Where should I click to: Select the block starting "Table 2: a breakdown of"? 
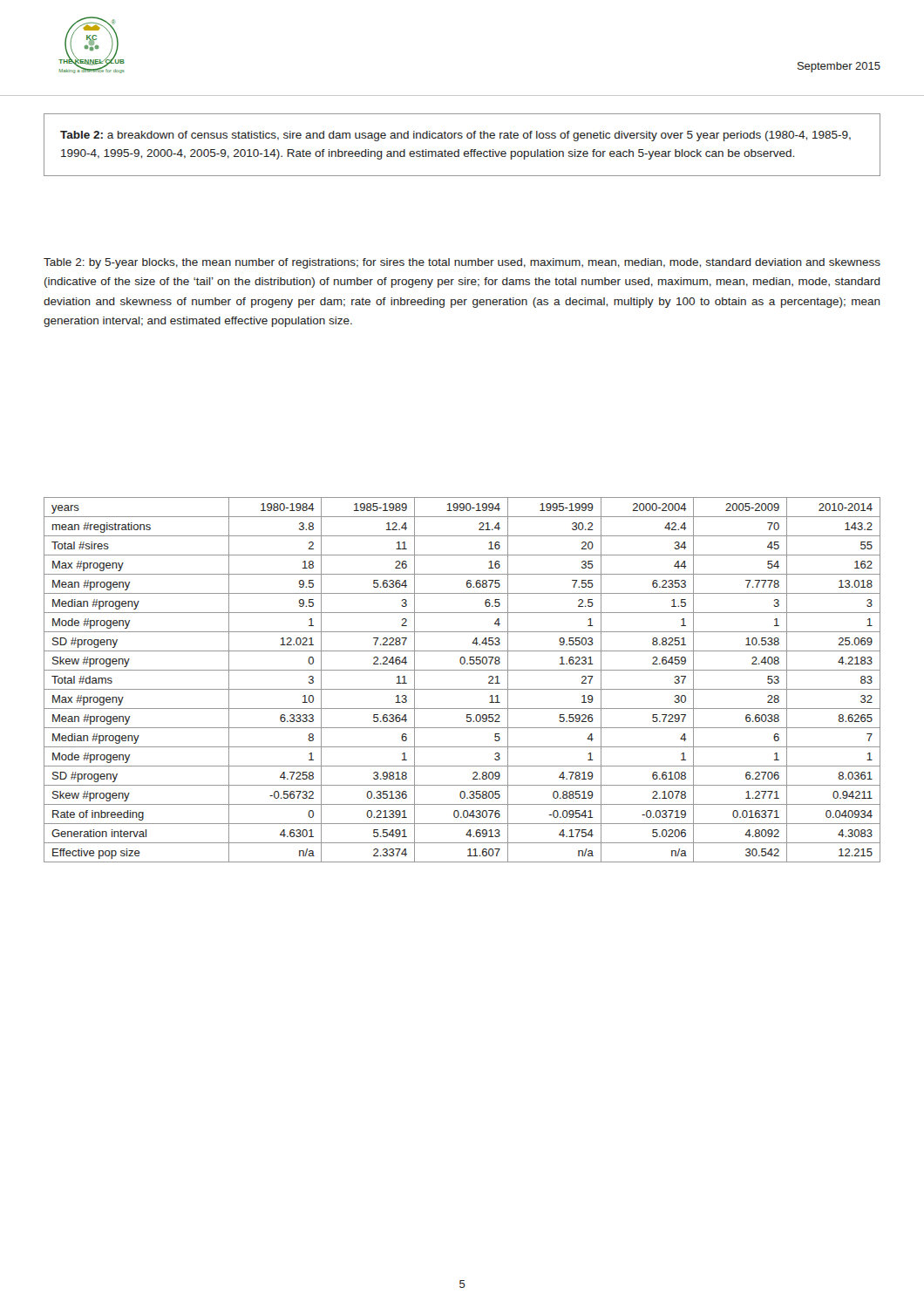point(456,144)
